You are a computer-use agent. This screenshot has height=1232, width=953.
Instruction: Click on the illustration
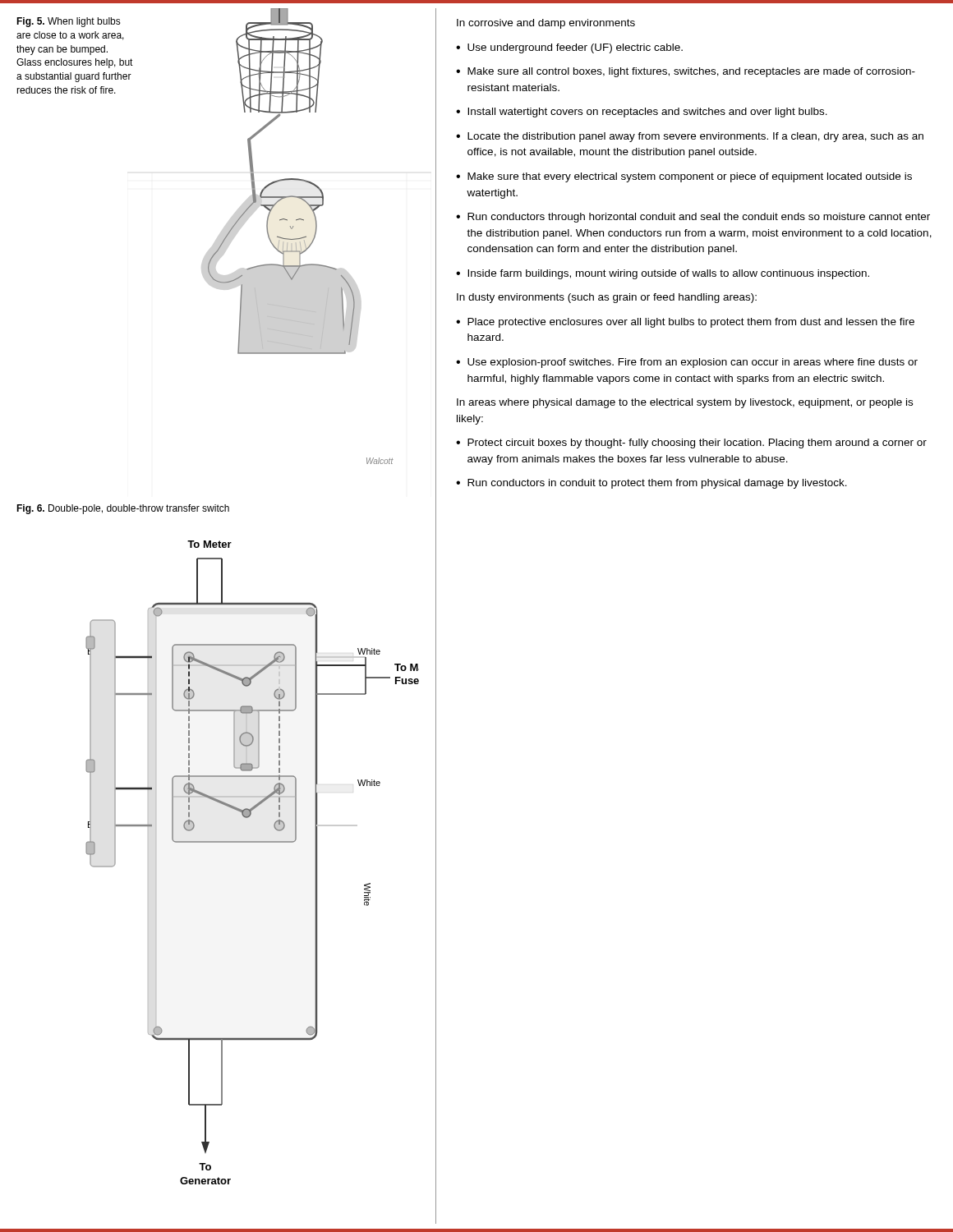[279, 253]
